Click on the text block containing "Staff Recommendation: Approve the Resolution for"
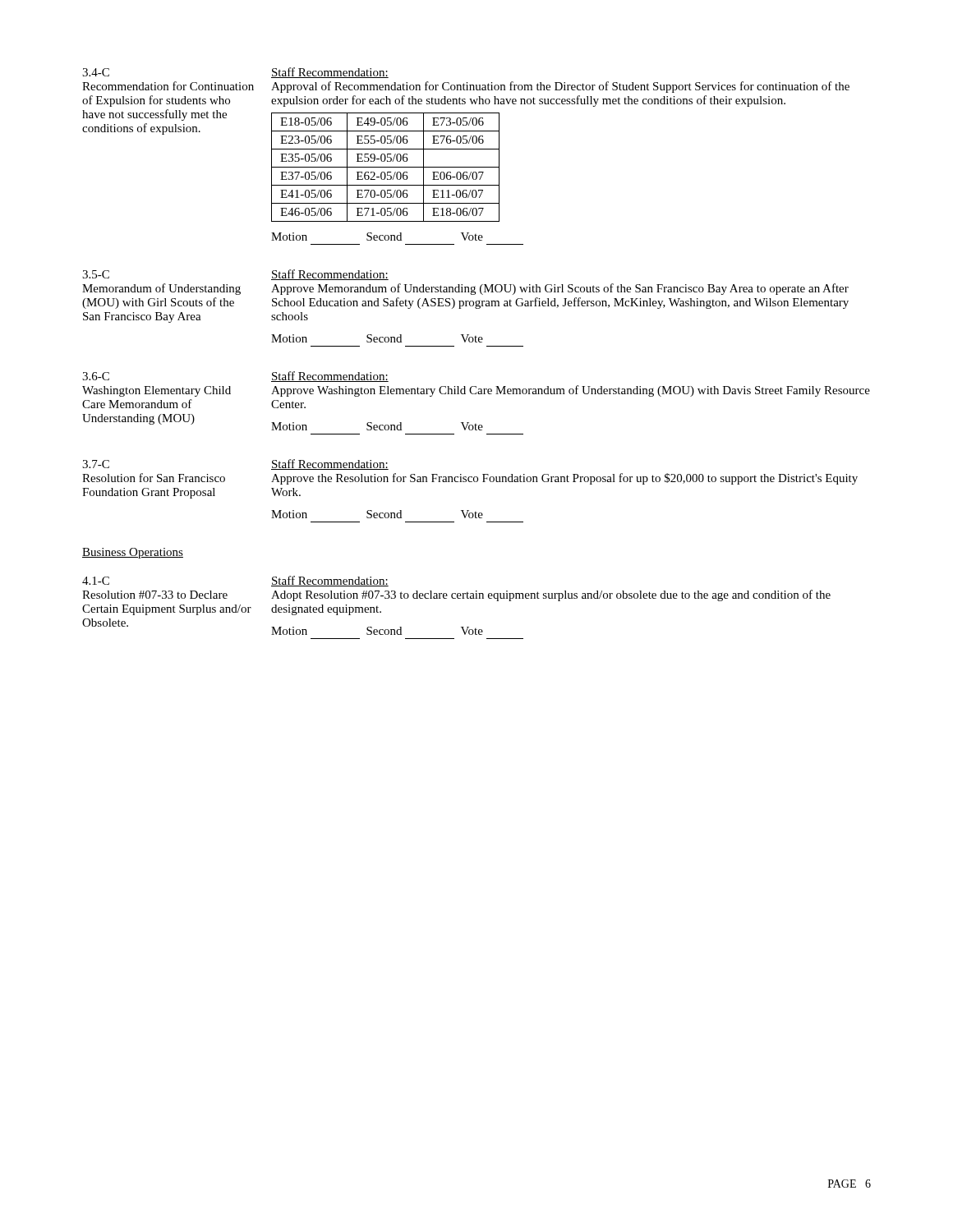The height and width of the screenshot is (1232, 953). [x=565, y=478]
